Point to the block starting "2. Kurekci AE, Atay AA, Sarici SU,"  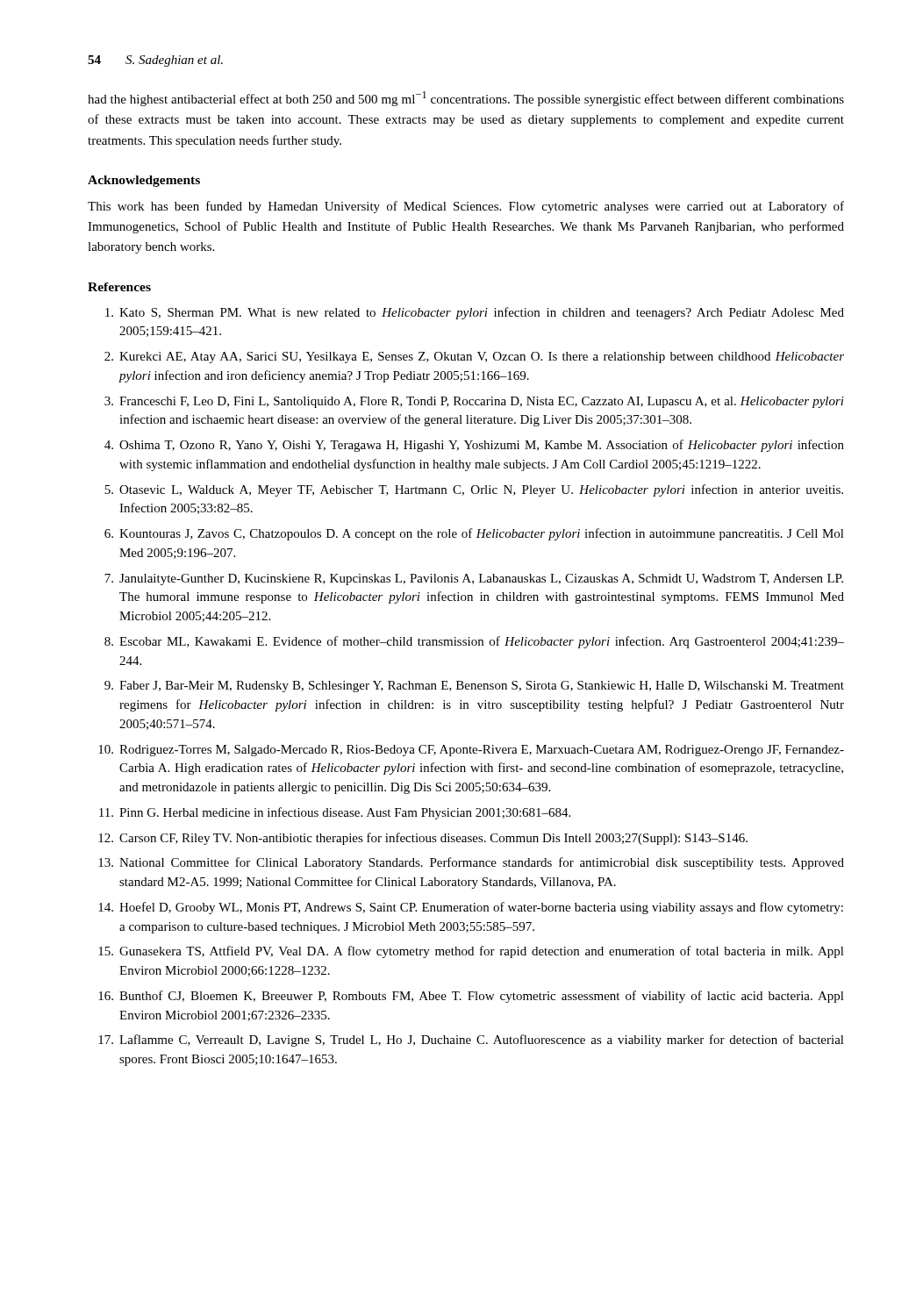(466, 367)
